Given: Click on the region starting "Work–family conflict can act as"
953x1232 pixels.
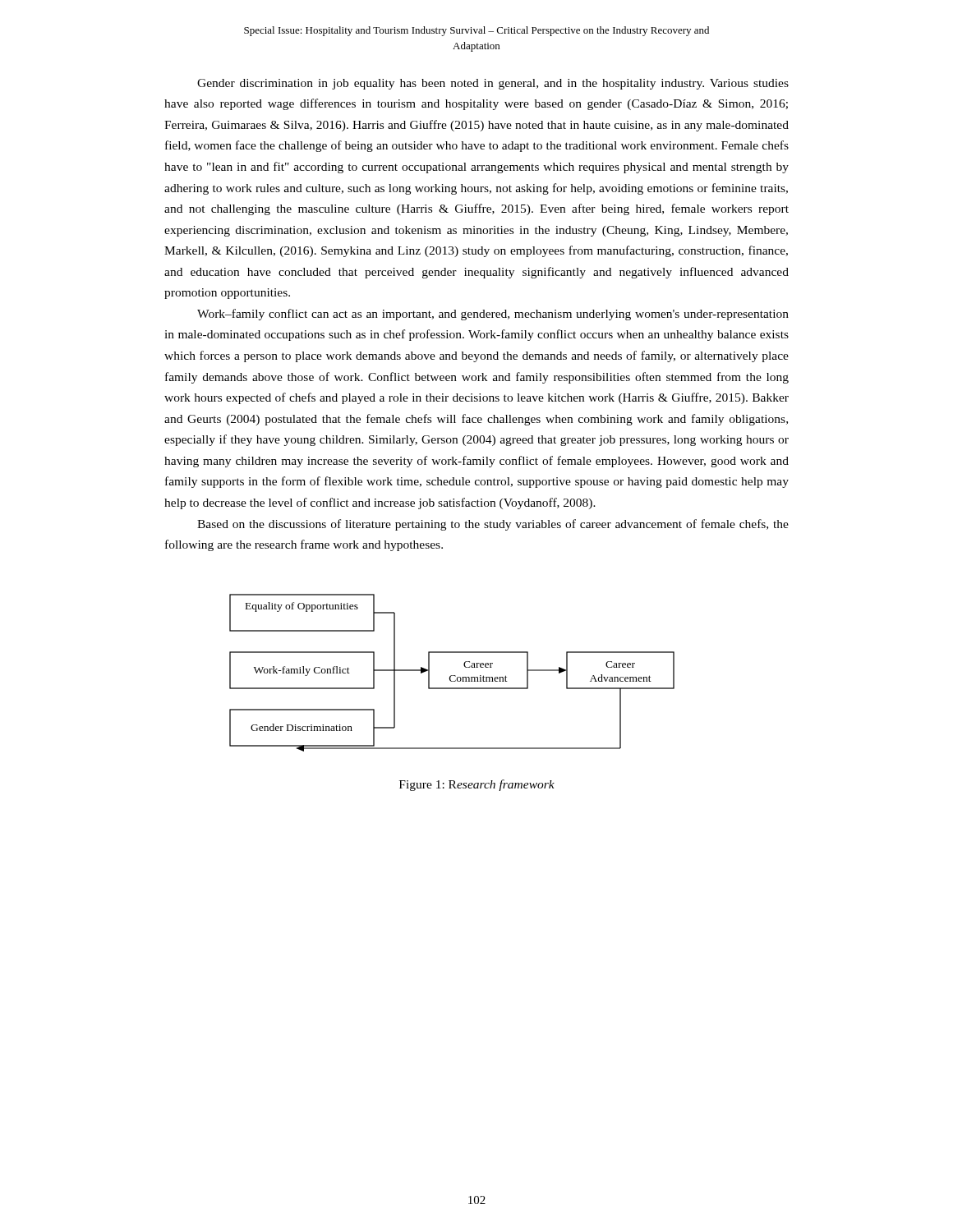Looking at the screenshot, I should click(x=476, y=408).
